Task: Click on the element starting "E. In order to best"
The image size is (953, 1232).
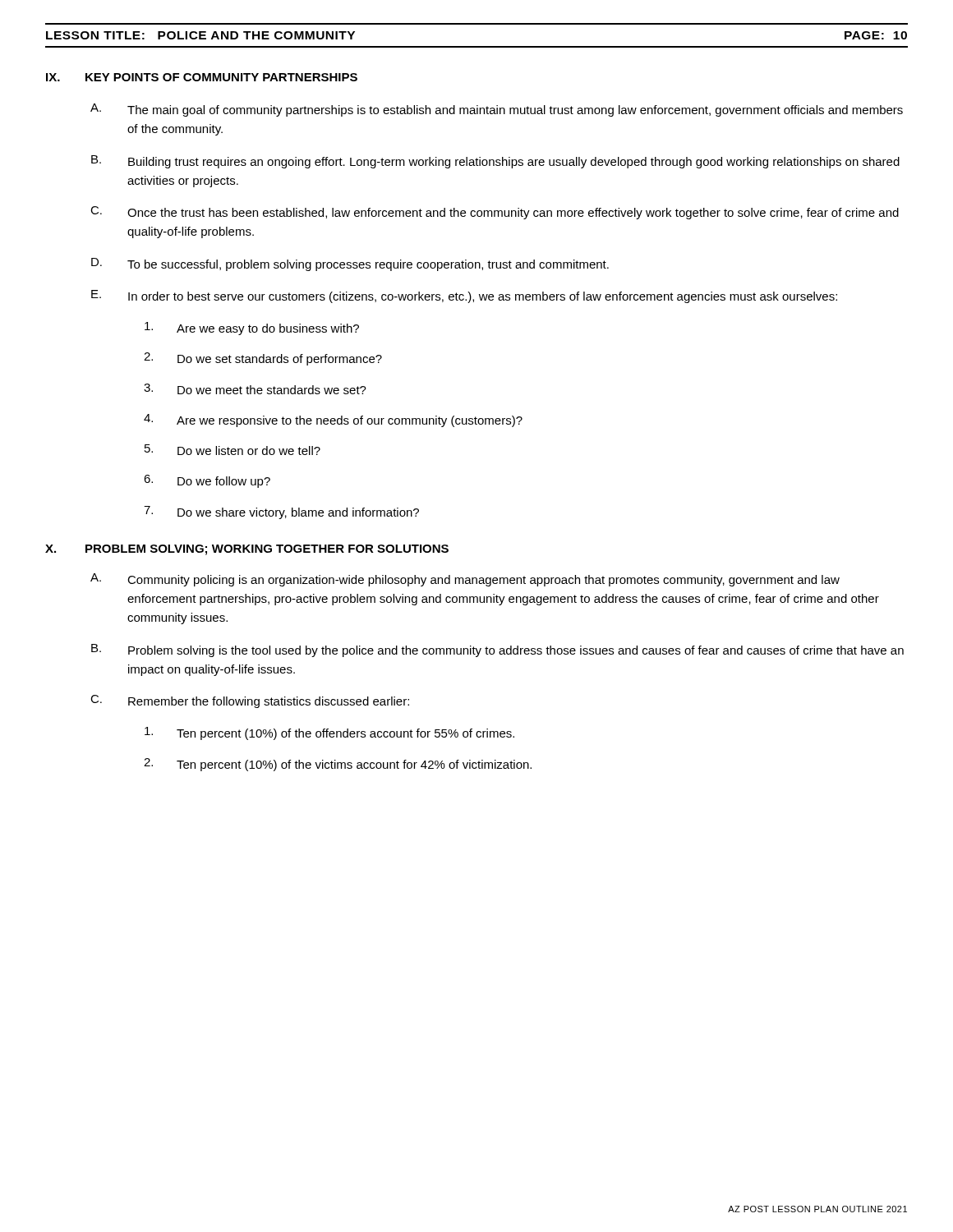Action: coord(464,296)
